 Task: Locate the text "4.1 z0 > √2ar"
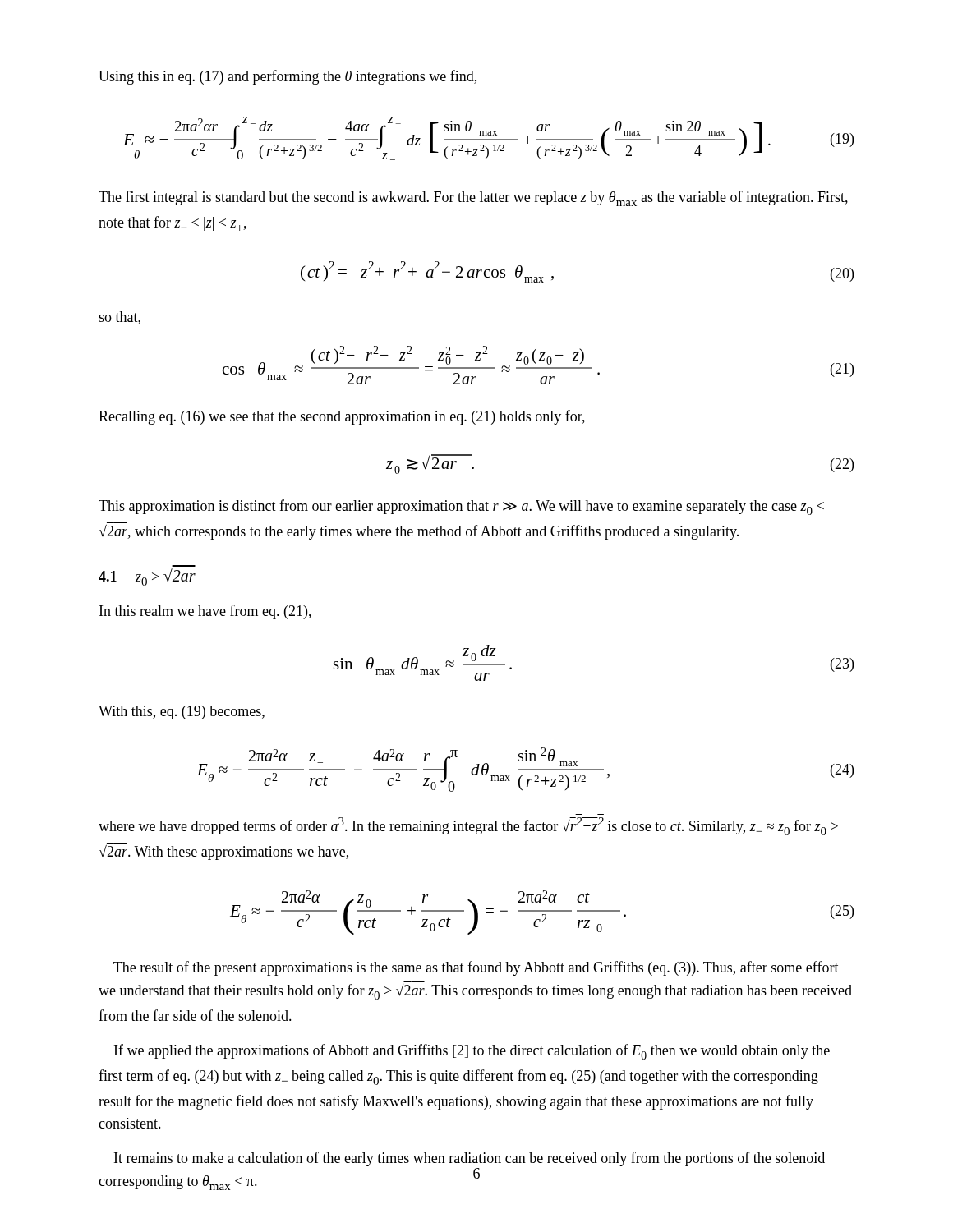coord(147,577)
